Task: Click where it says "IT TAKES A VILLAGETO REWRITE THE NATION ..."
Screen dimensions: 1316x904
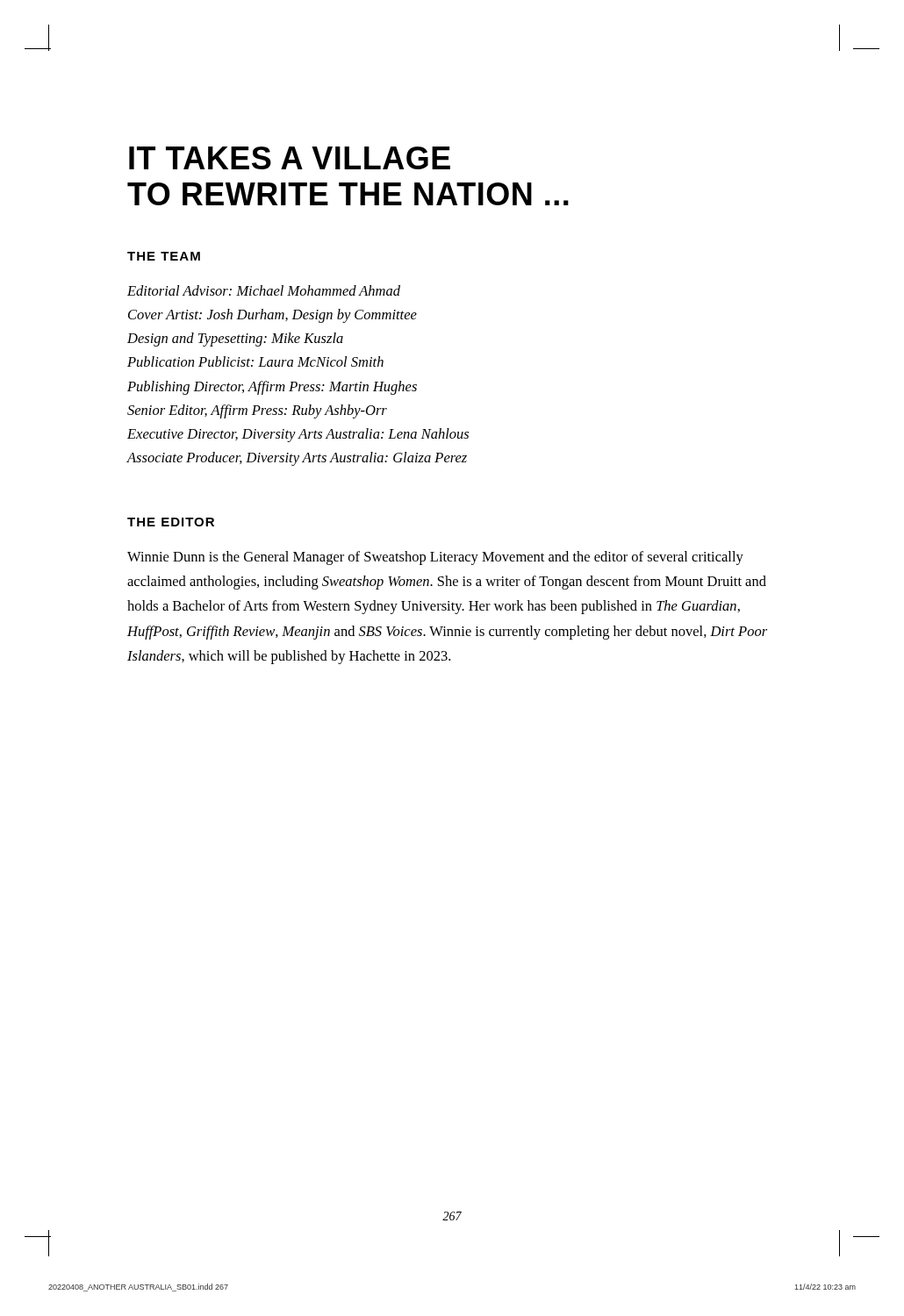Action: click(x=349, y=177)
